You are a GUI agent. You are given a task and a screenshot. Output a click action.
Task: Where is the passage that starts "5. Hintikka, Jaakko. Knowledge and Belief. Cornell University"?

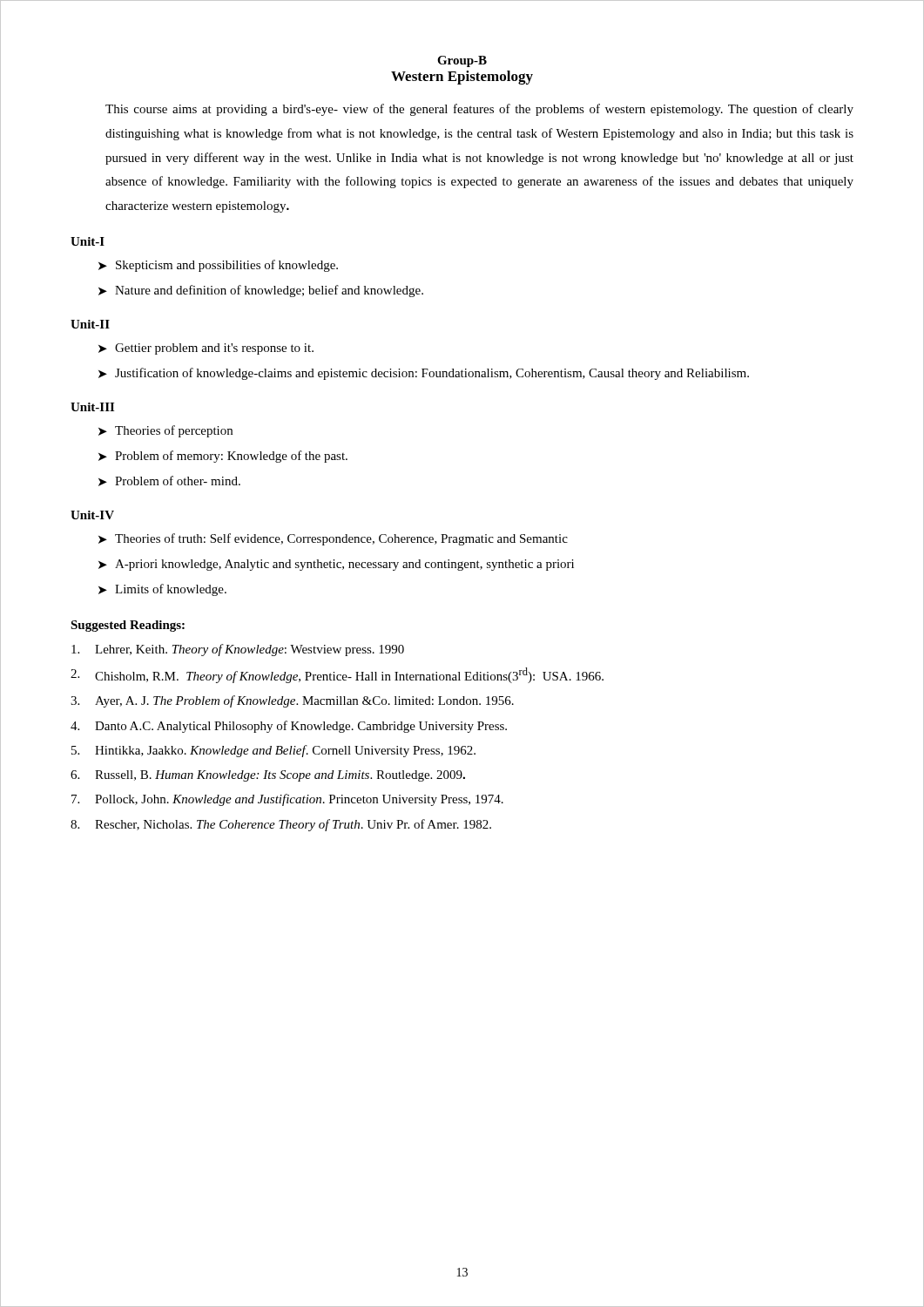(462, 751)
